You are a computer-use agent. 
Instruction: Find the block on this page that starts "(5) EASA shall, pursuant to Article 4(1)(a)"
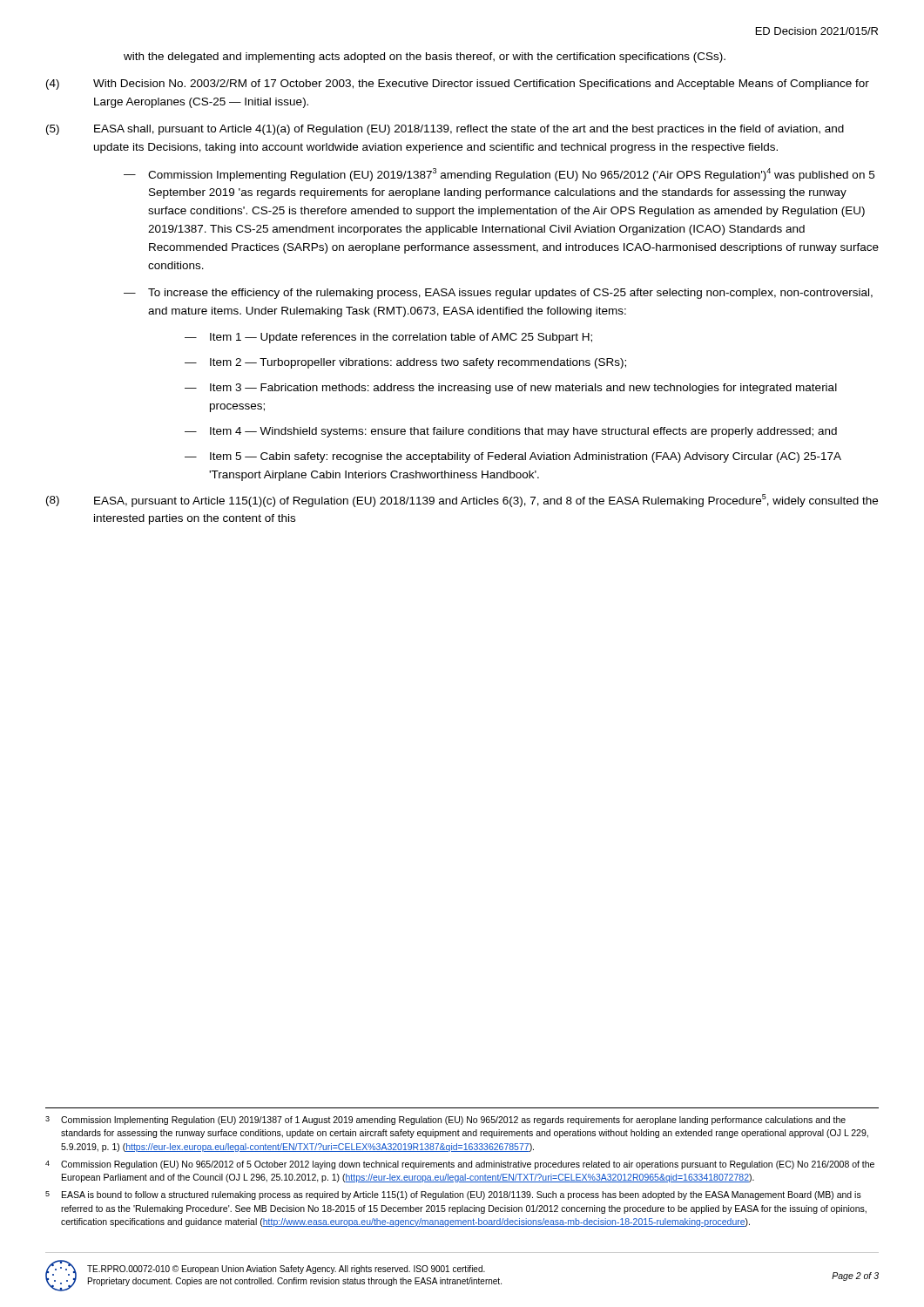coord(462,138)
